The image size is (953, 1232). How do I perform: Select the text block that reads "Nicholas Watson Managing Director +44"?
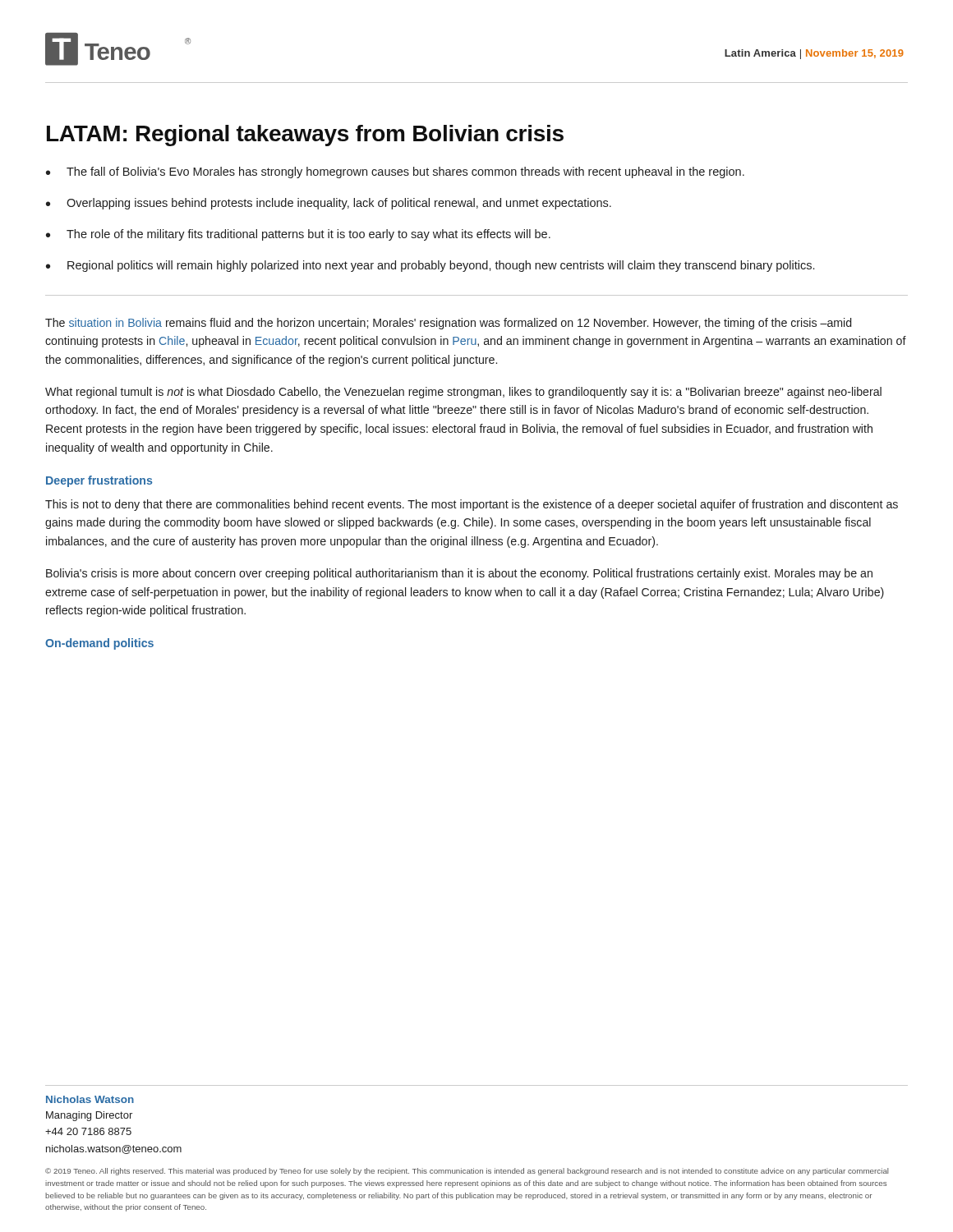90,1099
